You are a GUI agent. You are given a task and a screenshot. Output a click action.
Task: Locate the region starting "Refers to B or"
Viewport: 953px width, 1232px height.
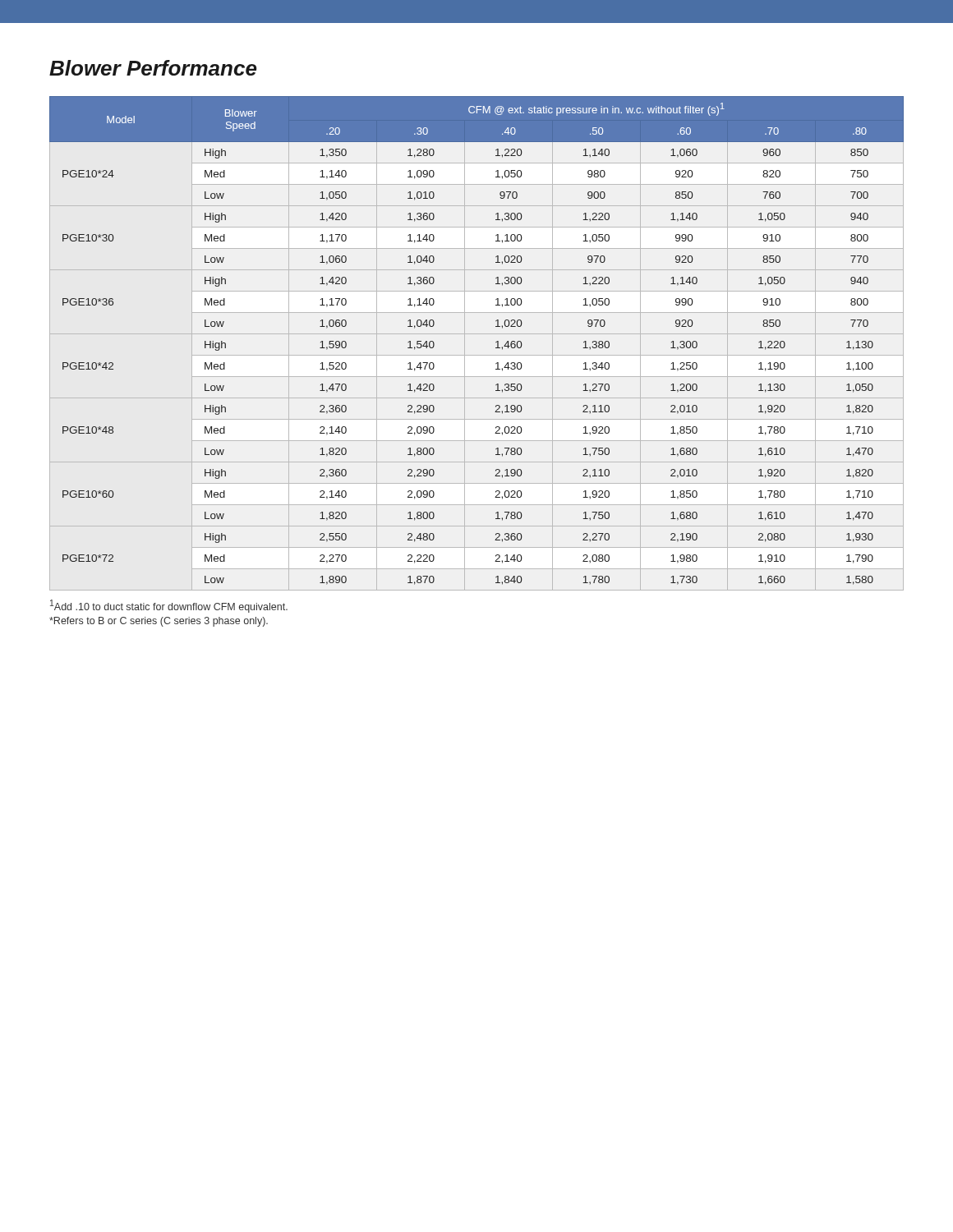click(159, 622)
